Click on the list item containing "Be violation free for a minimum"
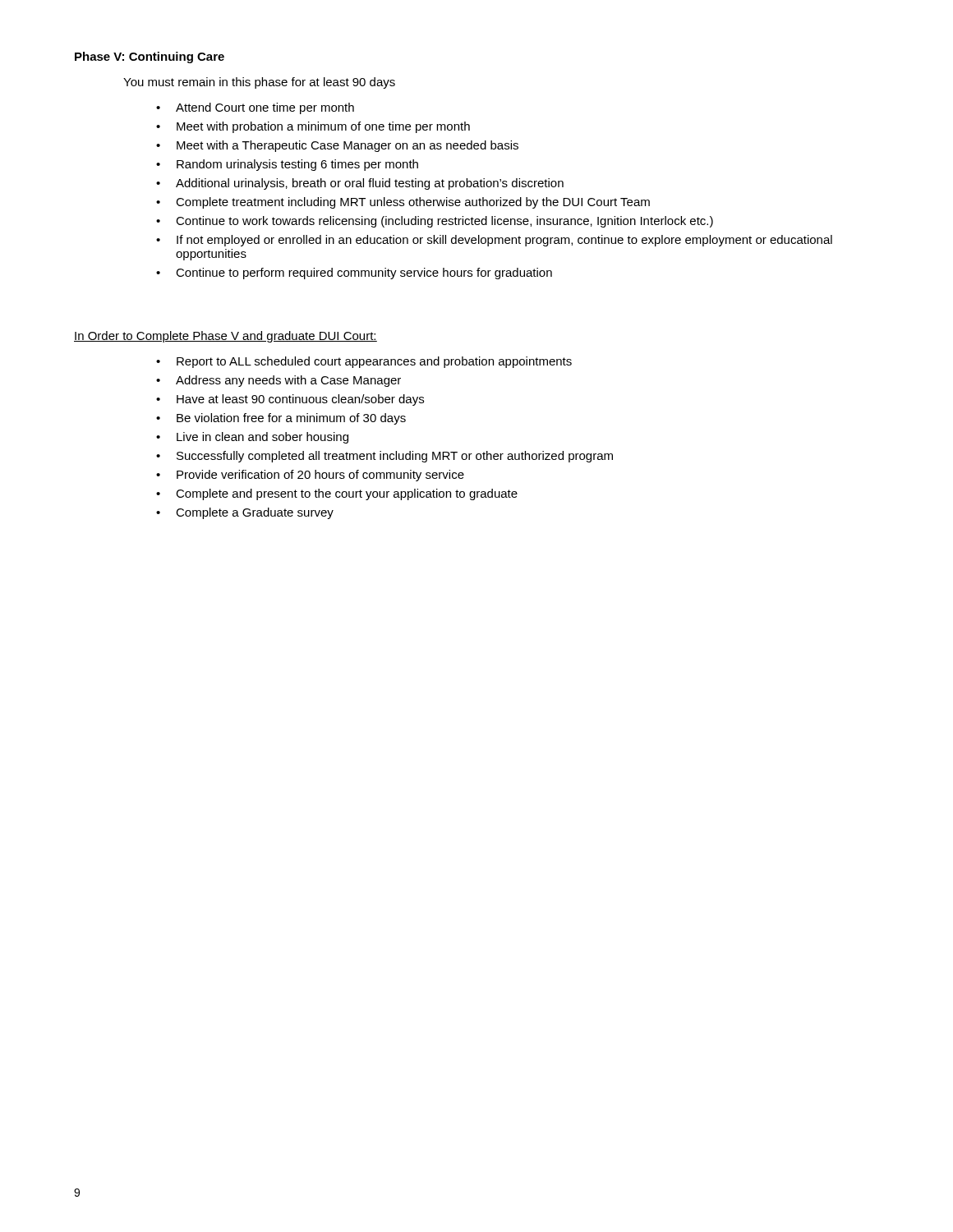The height and width of the screenshot is (1232, 953). (281, 419)
